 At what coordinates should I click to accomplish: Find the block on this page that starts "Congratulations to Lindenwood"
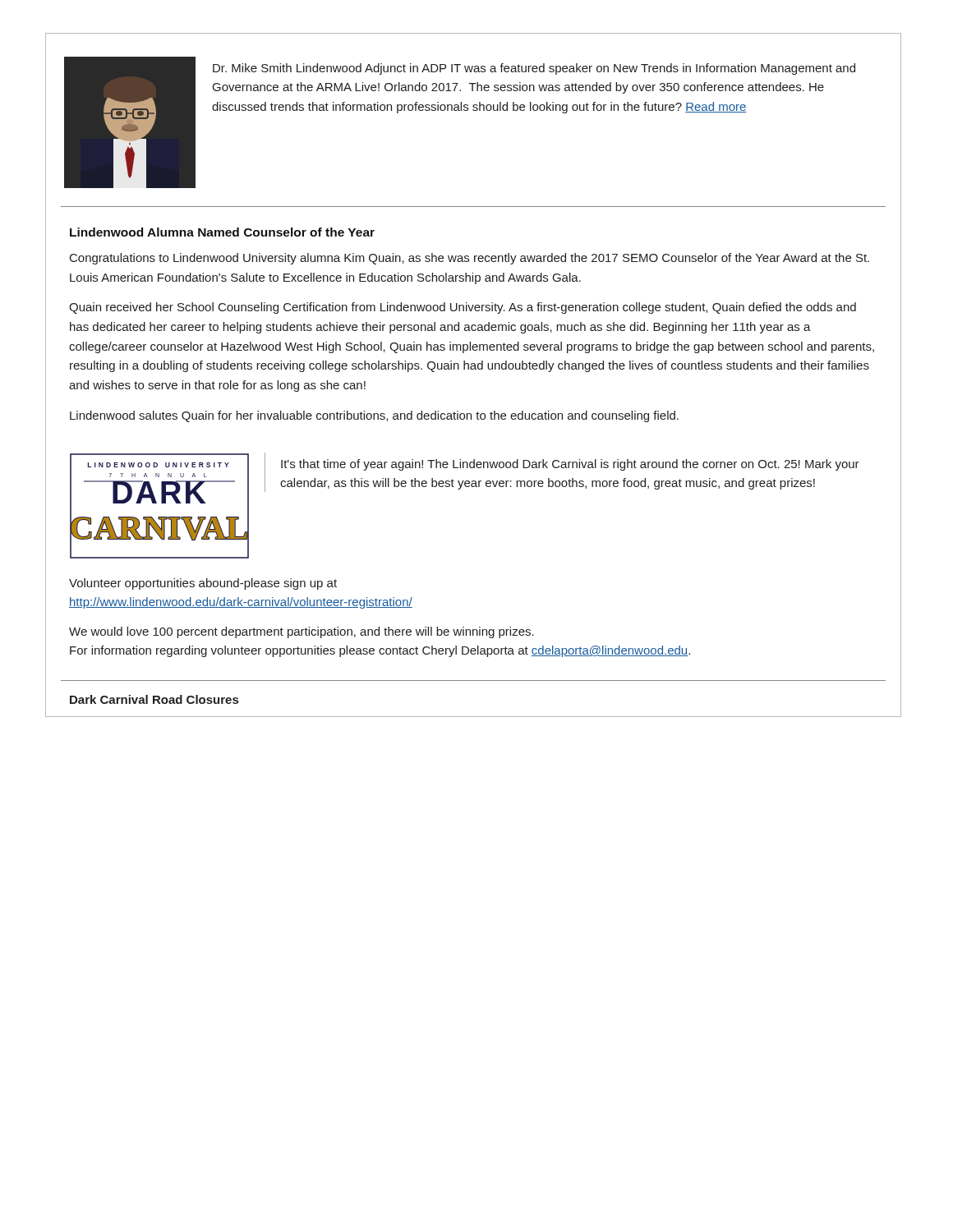click(x=473, y=337)
